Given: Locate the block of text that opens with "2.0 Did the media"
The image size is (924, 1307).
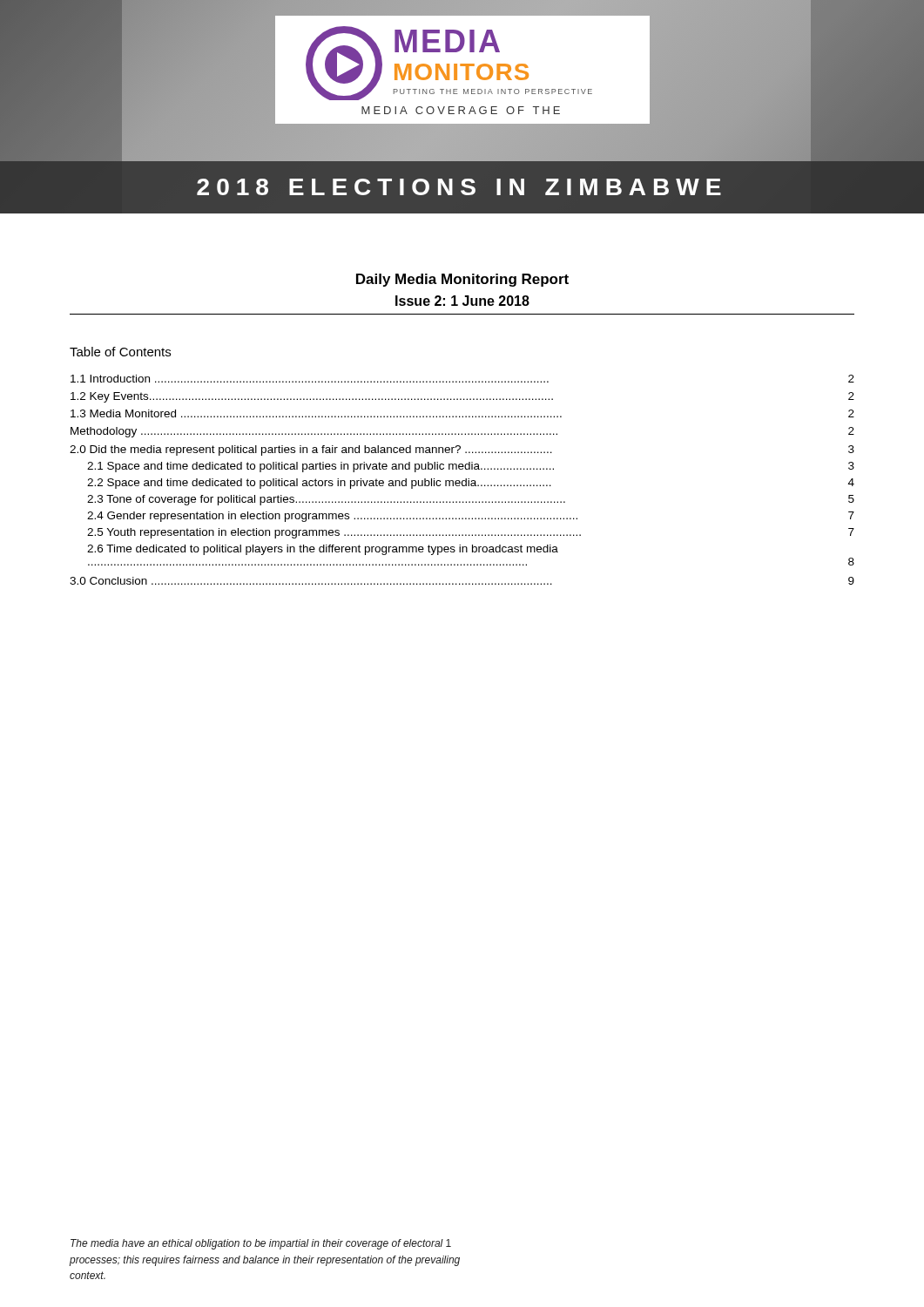Looking at the screenshot, I should (x=462, y=449).
